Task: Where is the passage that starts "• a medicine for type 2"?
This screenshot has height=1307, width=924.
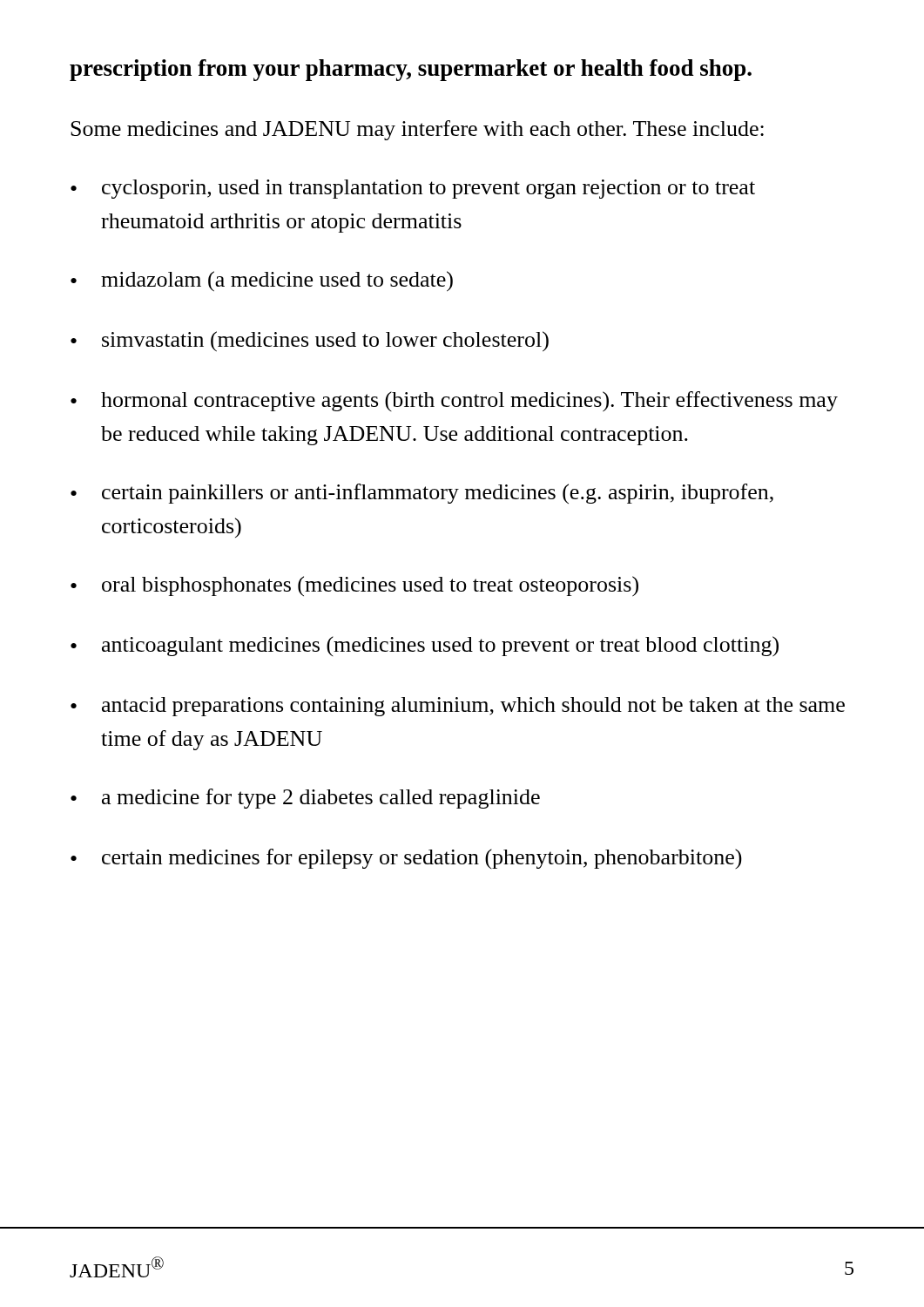Action: pos(462,798)
